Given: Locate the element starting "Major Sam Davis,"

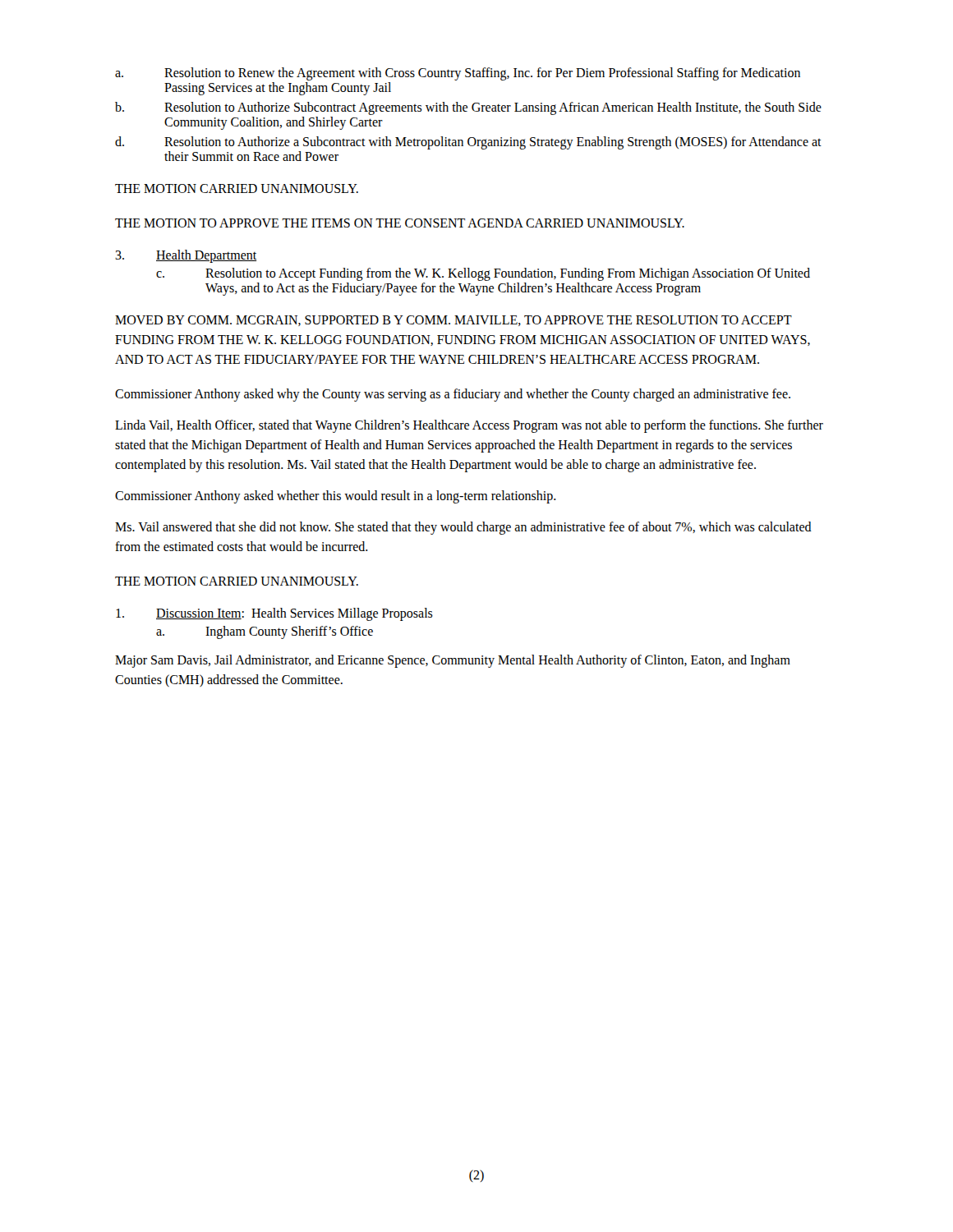Looking at the screenshot, I should [453, 670].
